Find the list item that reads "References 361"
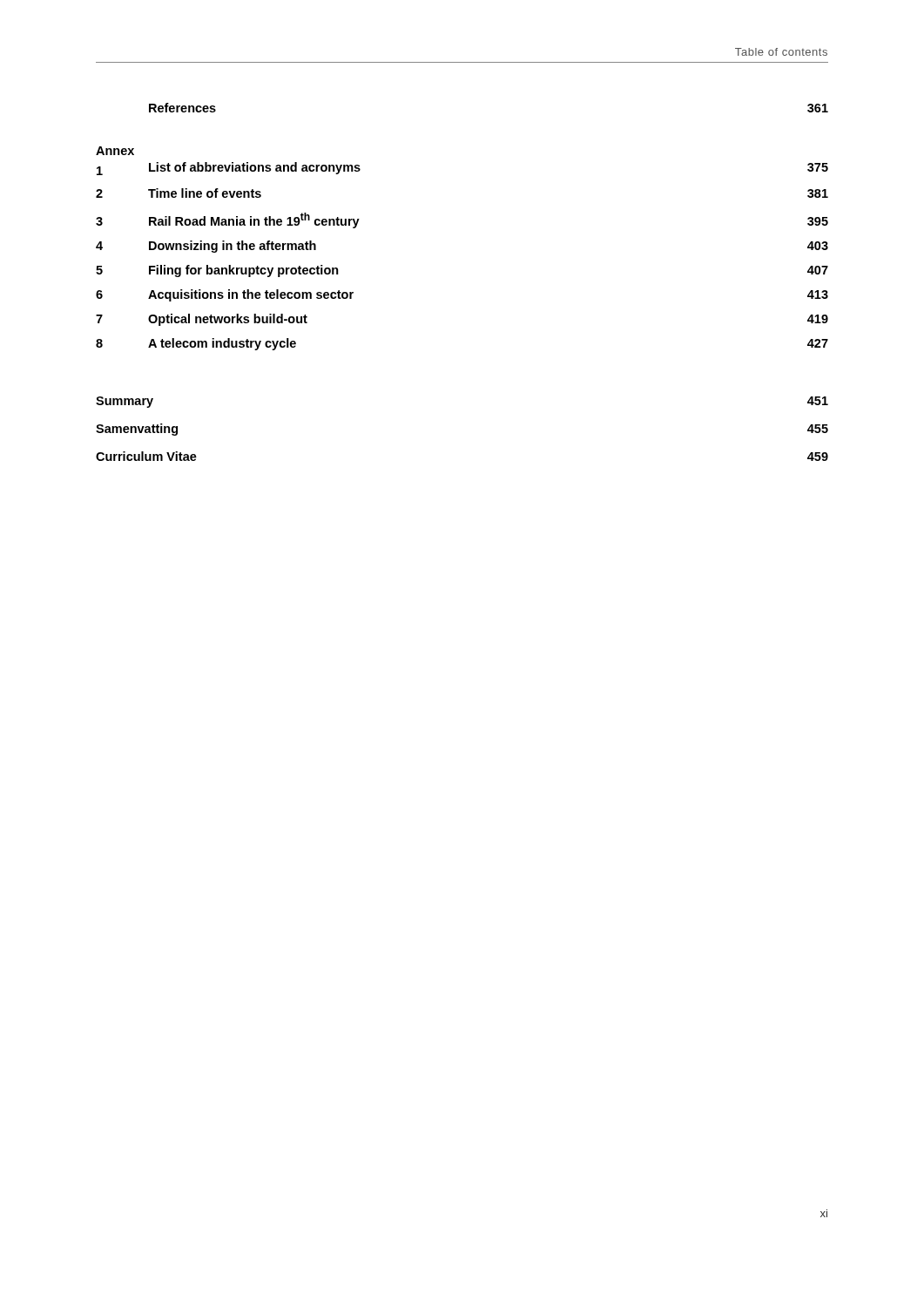 tap(182, 108)
